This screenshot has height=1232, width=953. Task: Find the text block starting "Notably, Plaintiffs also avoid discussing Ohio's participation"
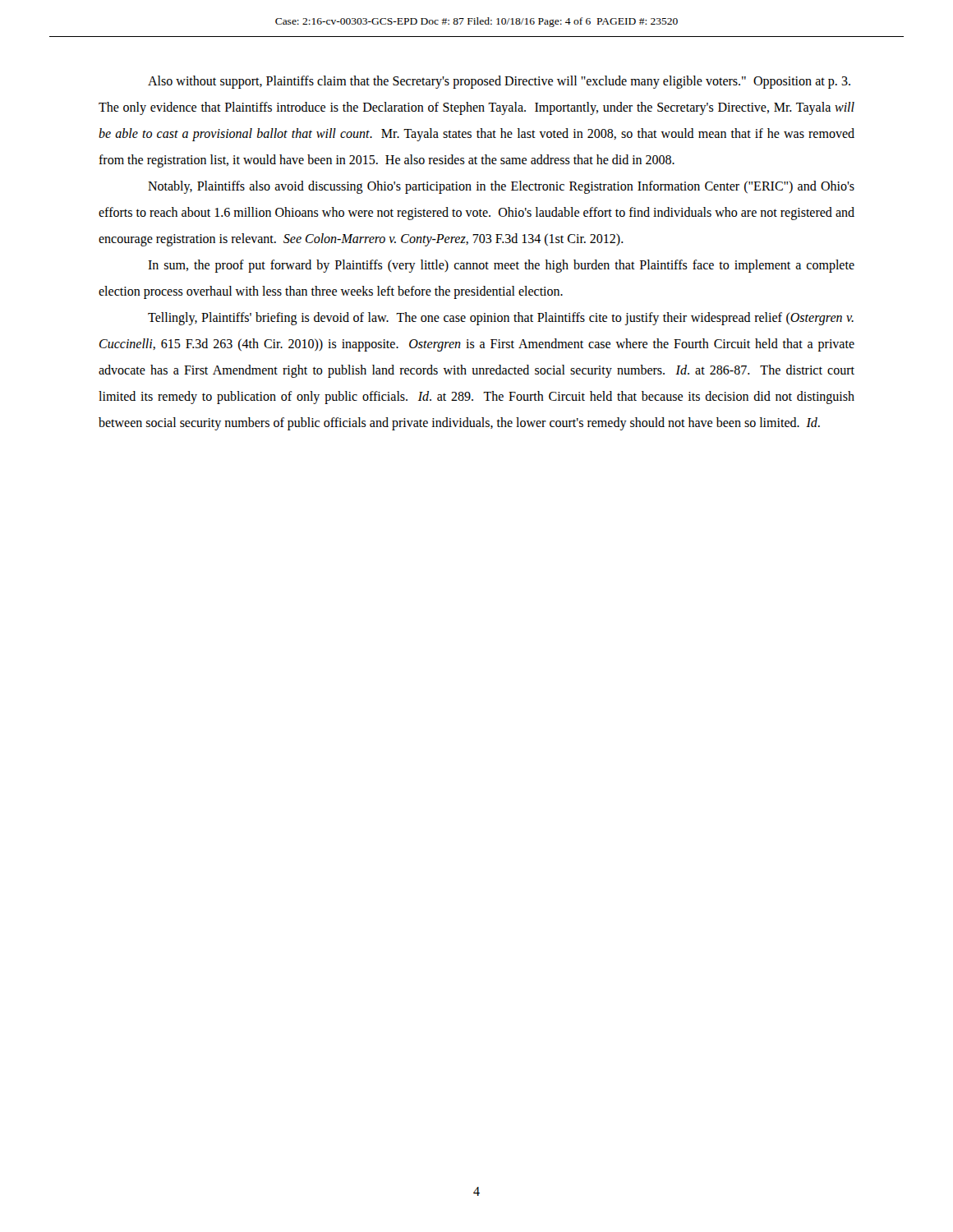[x=476, y=212]
